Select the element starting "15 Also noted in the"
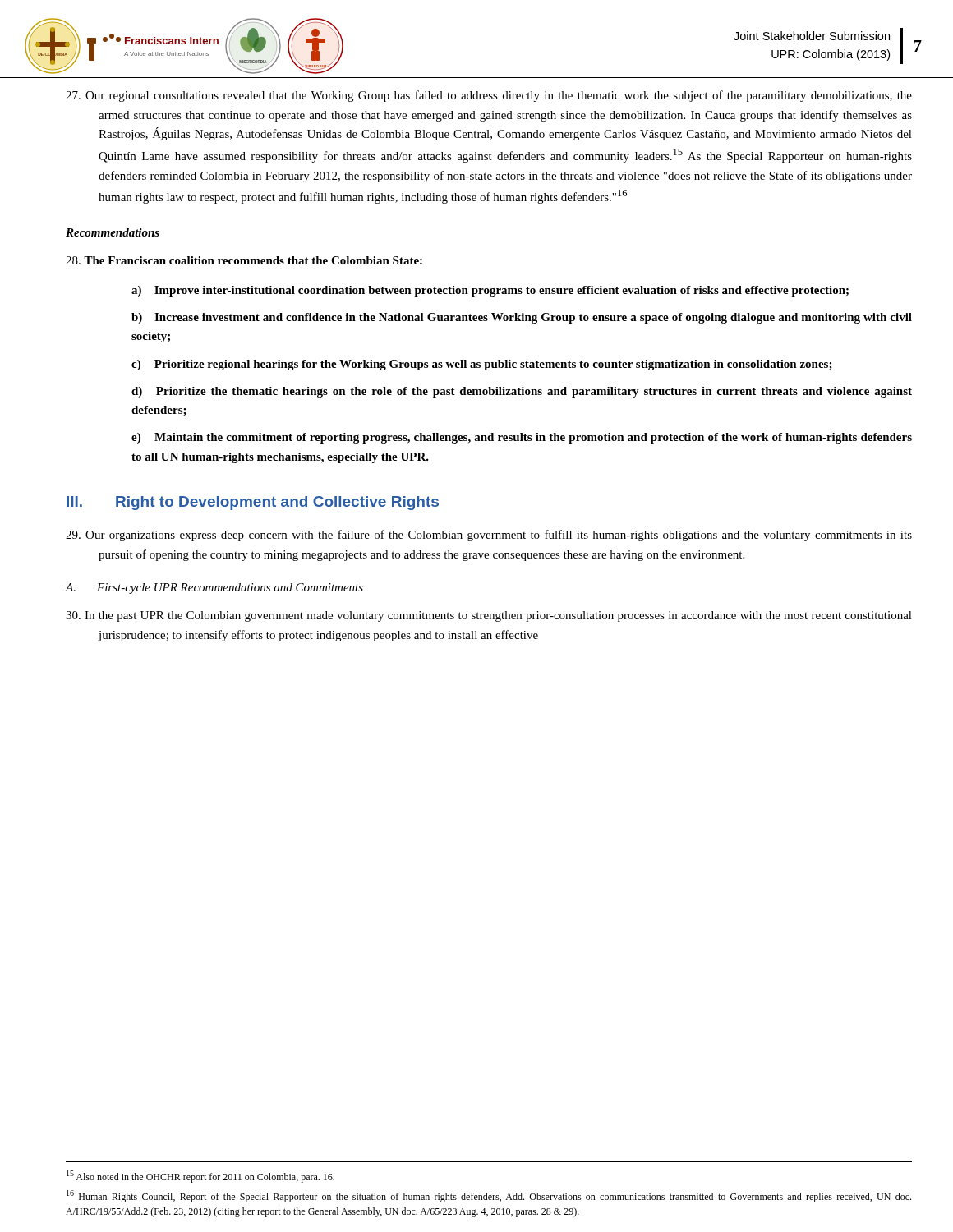953x1232 pixels. point(489,1193)
